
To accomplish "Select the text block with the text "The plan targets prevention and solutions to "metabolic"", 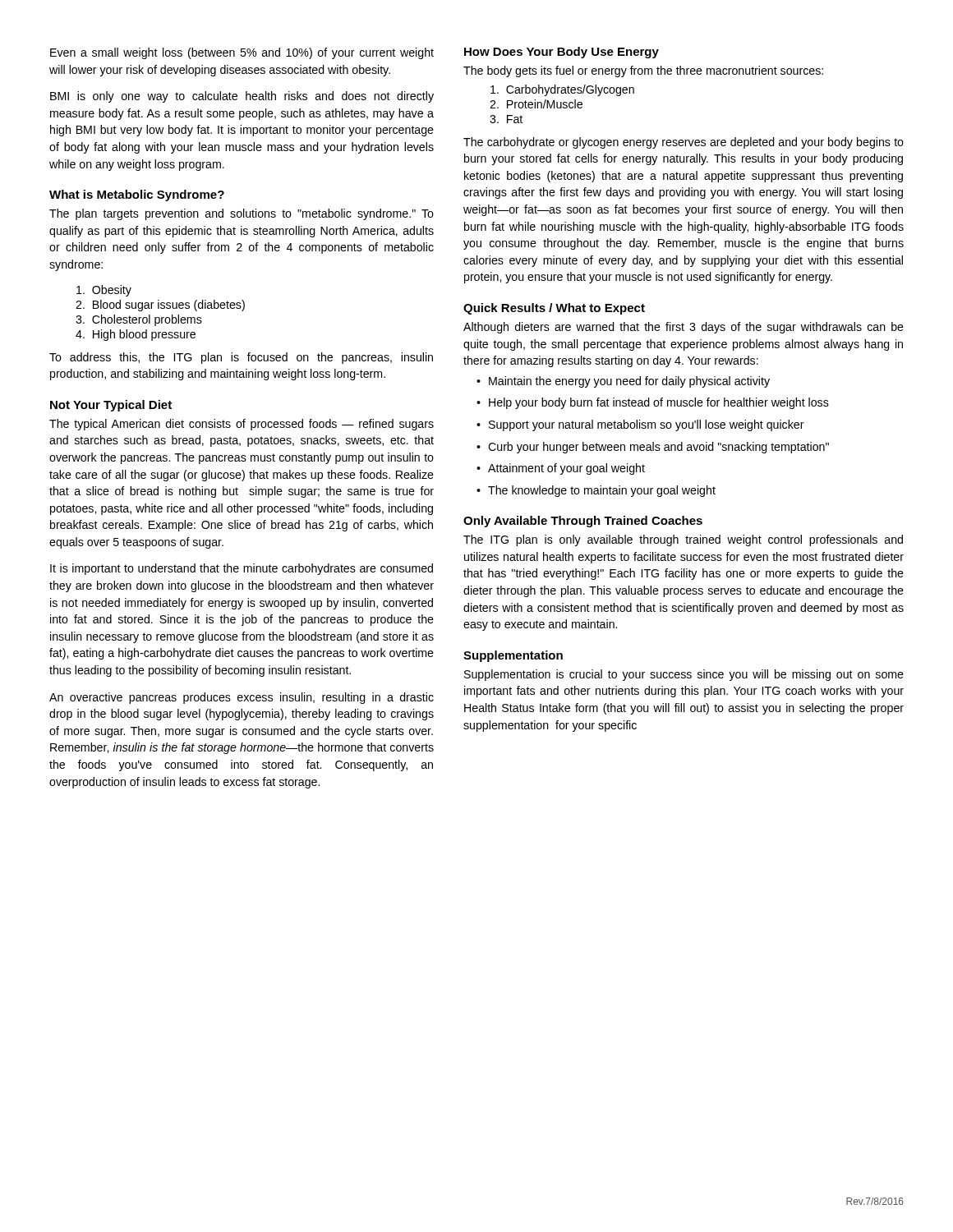I will pyautogui.click(x=242, y=239).
